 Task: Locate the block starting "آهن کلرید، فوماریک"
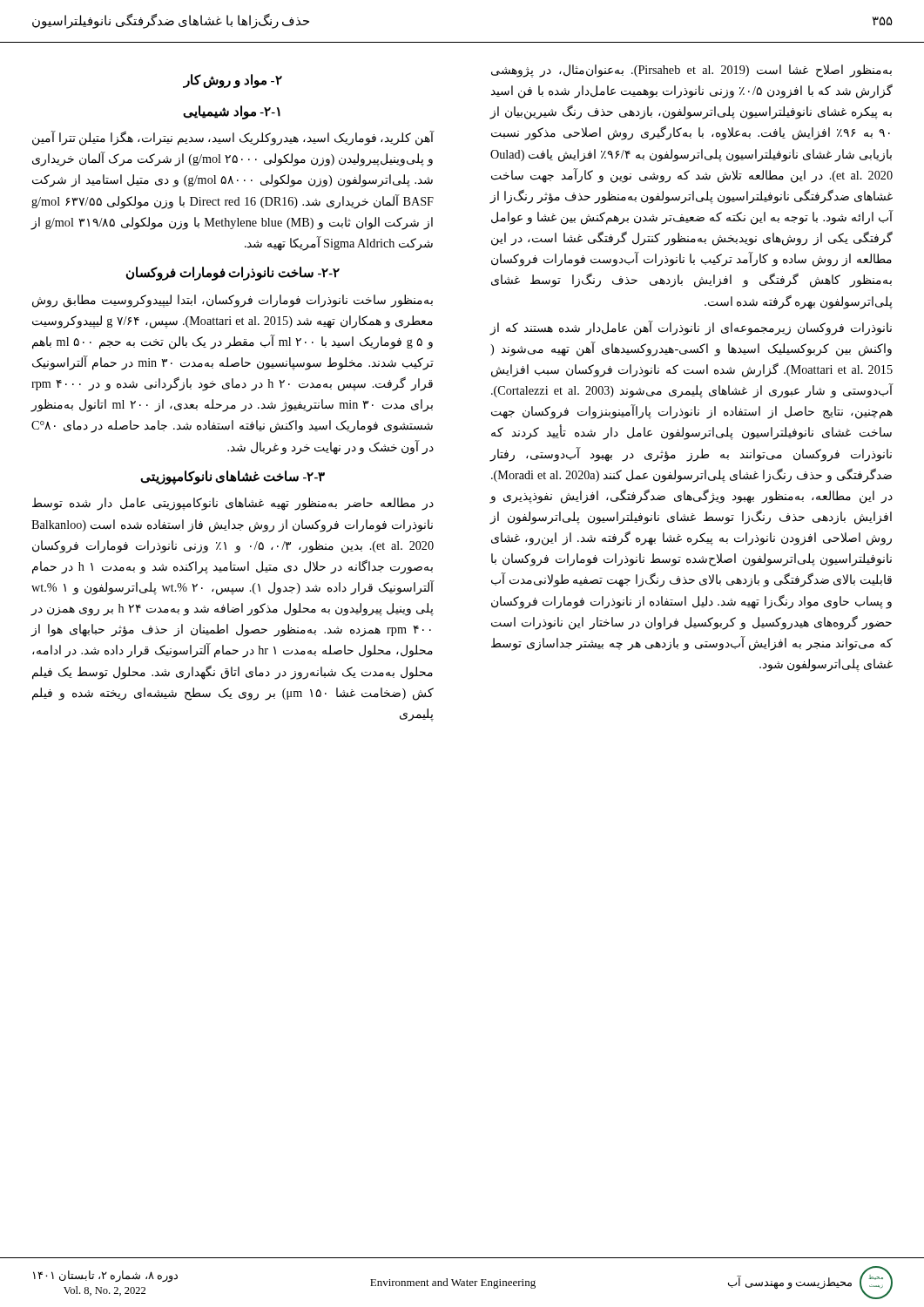click(233, 190)
